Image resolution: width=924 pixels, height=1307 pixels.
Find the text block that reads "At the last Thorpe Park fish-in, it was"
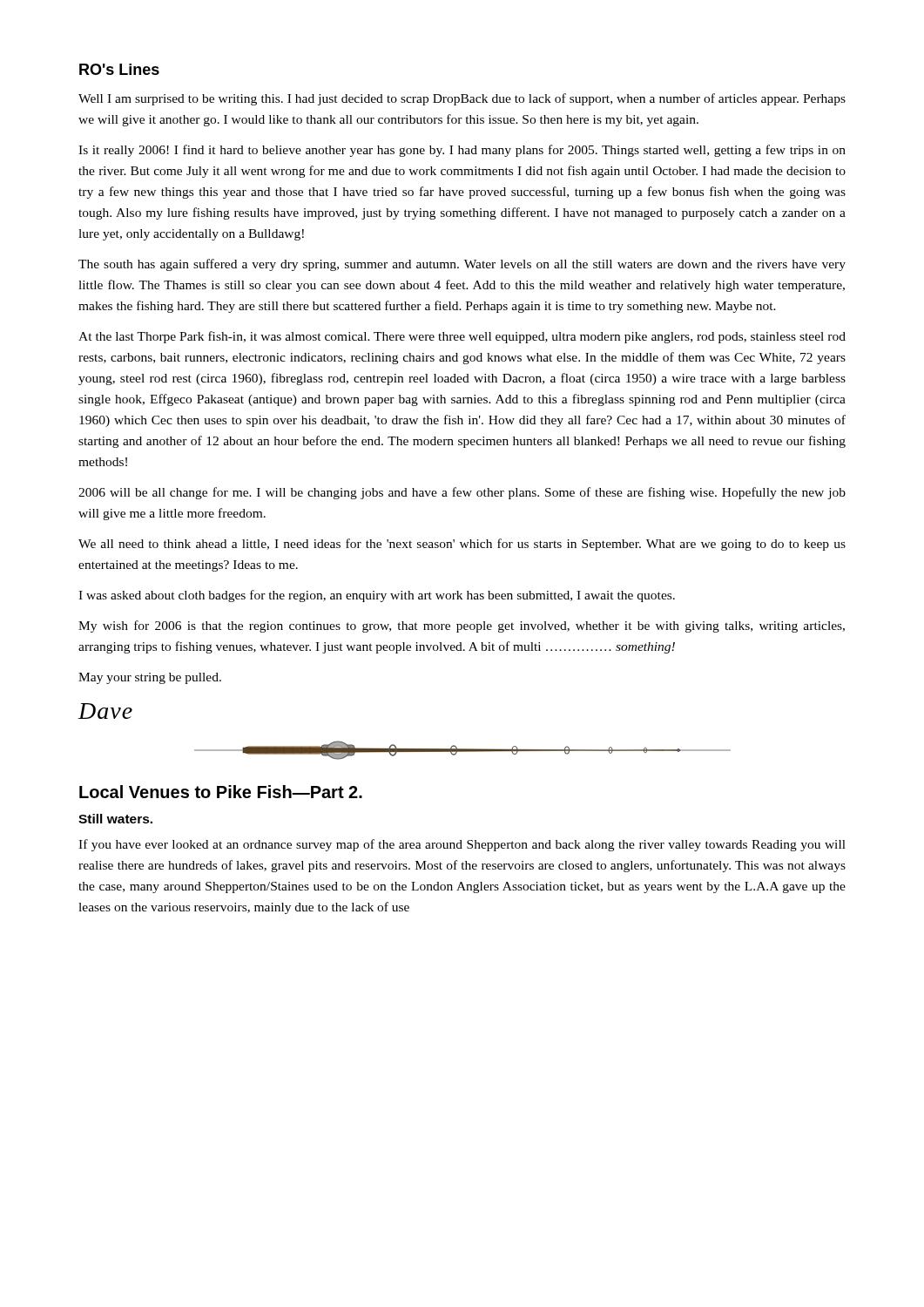point(462,399)
